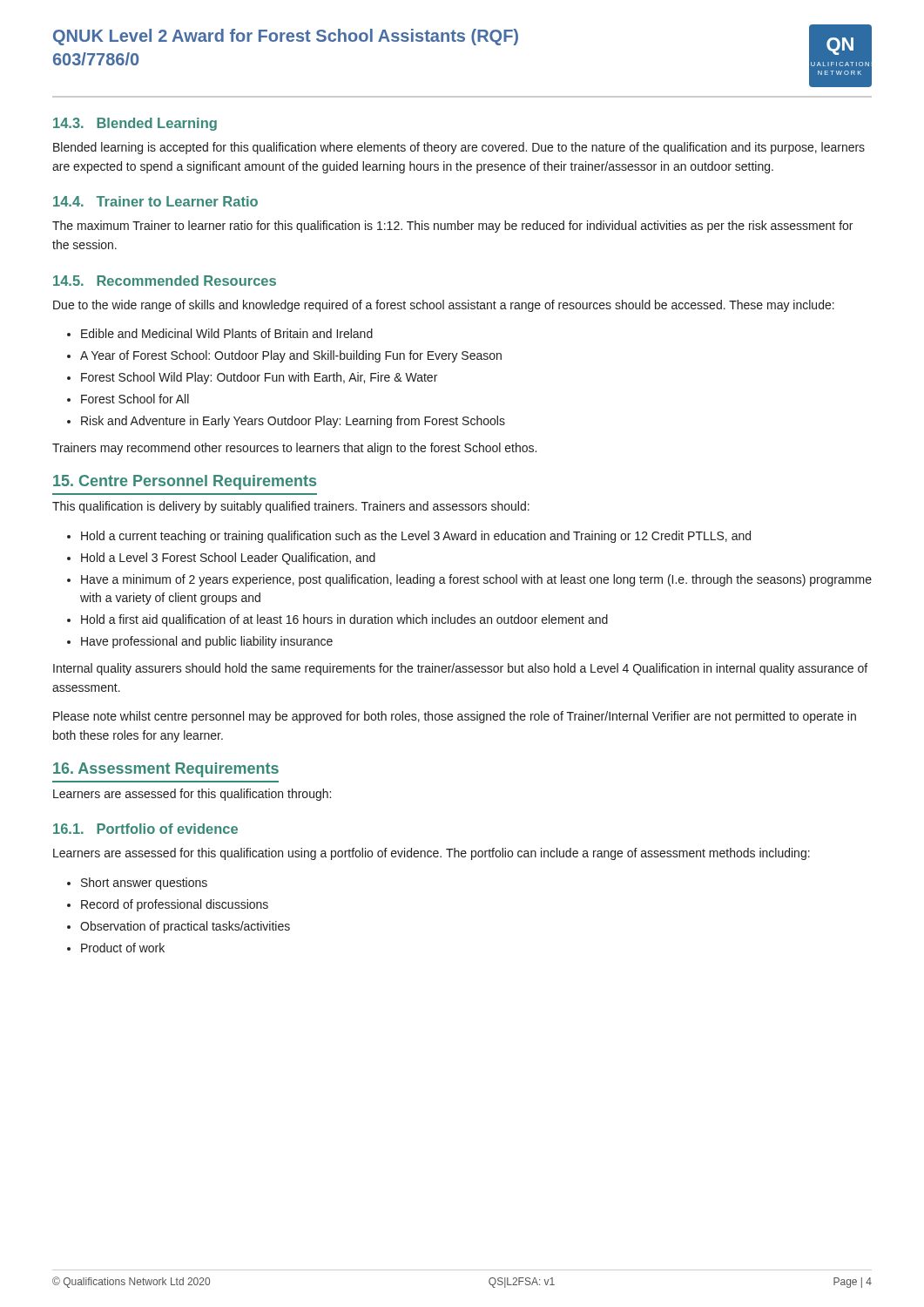Click on the passage starting "Forest School Wild Play: Outdoor"

pos(259,378)
